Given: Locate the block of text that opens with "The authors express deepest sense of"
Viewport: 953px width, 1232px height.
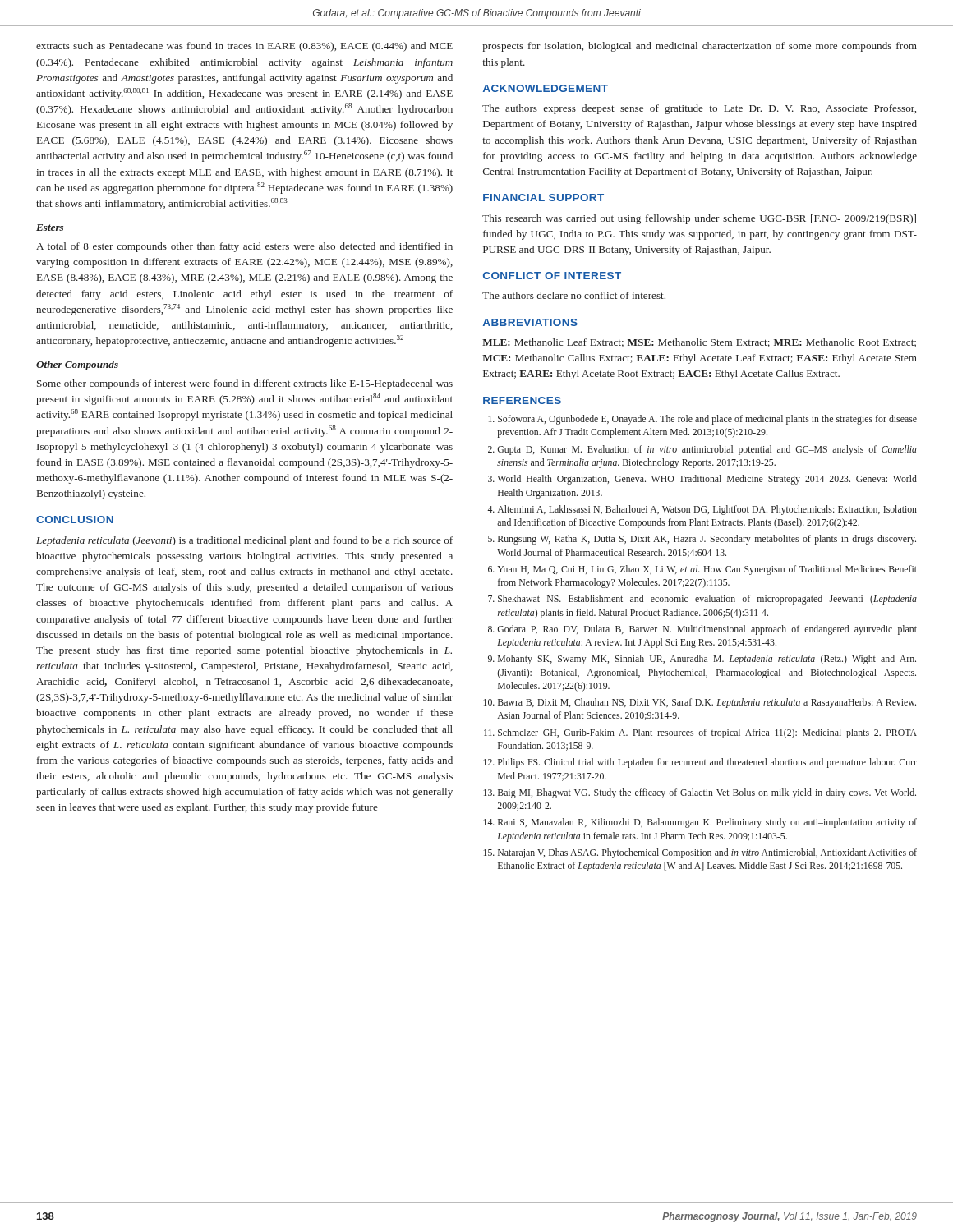Looking at the screenshot, I should (x=700, y=140).
